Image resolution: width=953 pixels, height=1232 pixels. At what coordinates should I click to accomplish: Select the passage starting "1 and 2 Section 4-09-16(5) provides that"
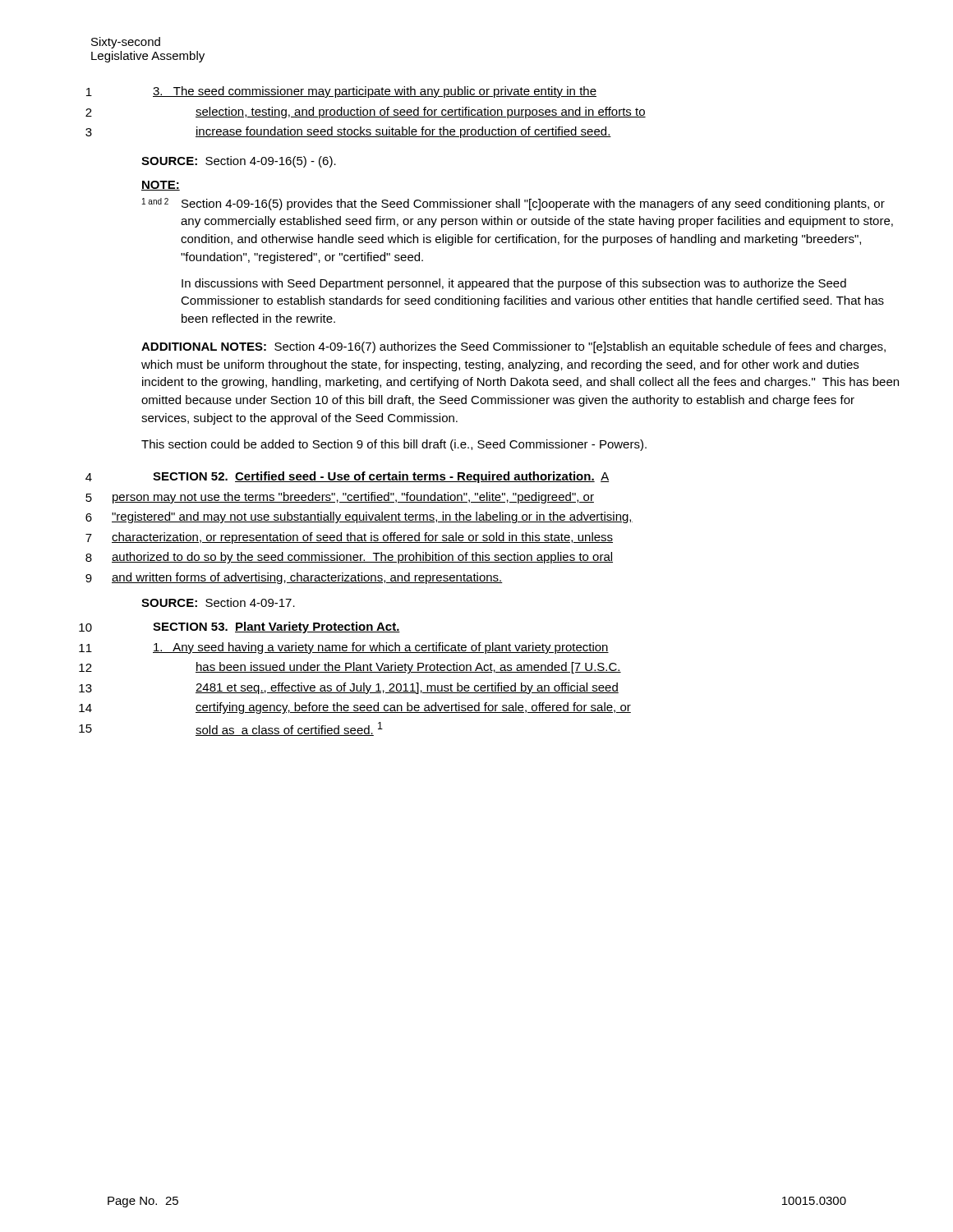[x=513, y=204]
